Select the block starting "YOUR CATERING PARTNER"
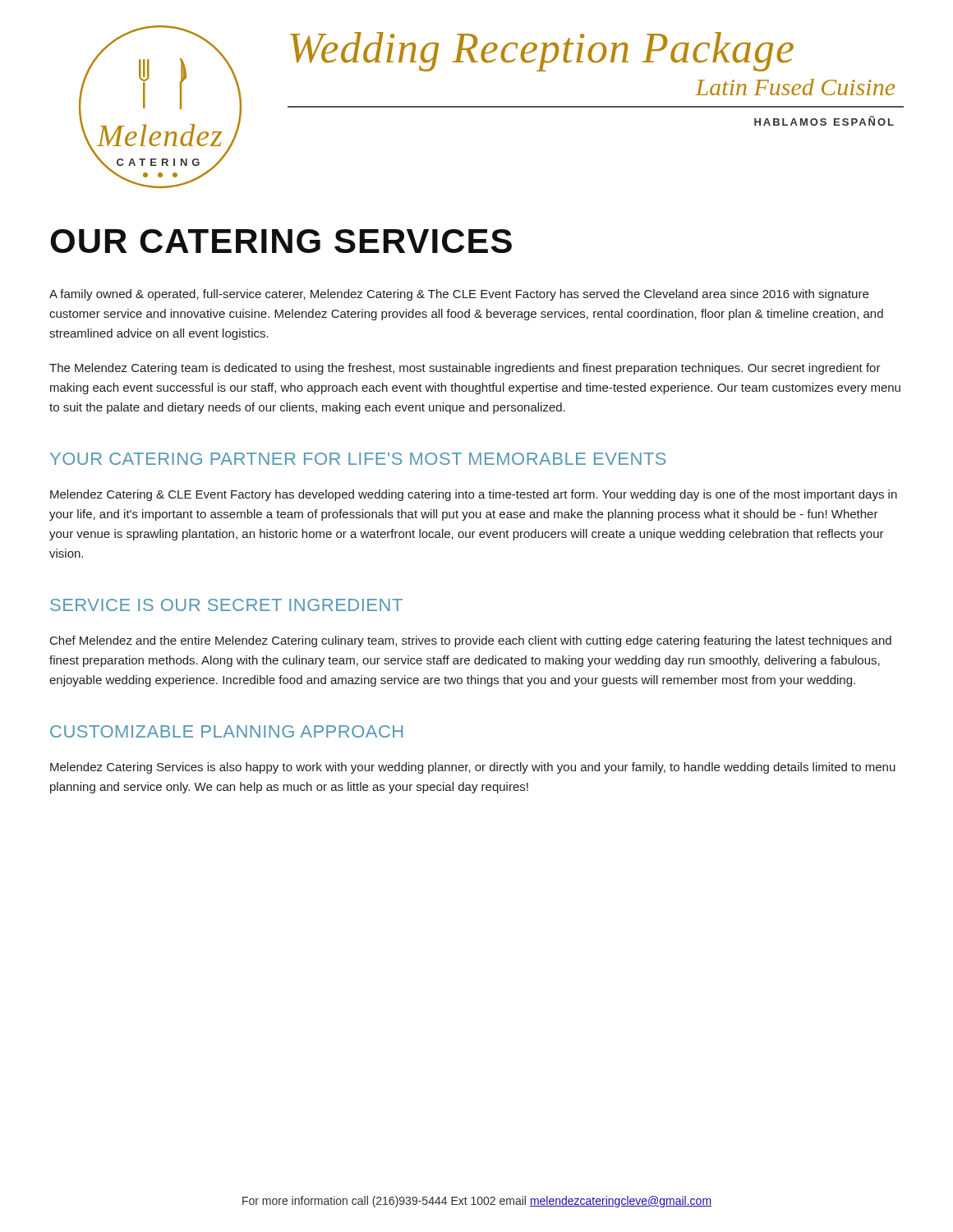 [x=358, y=459]
